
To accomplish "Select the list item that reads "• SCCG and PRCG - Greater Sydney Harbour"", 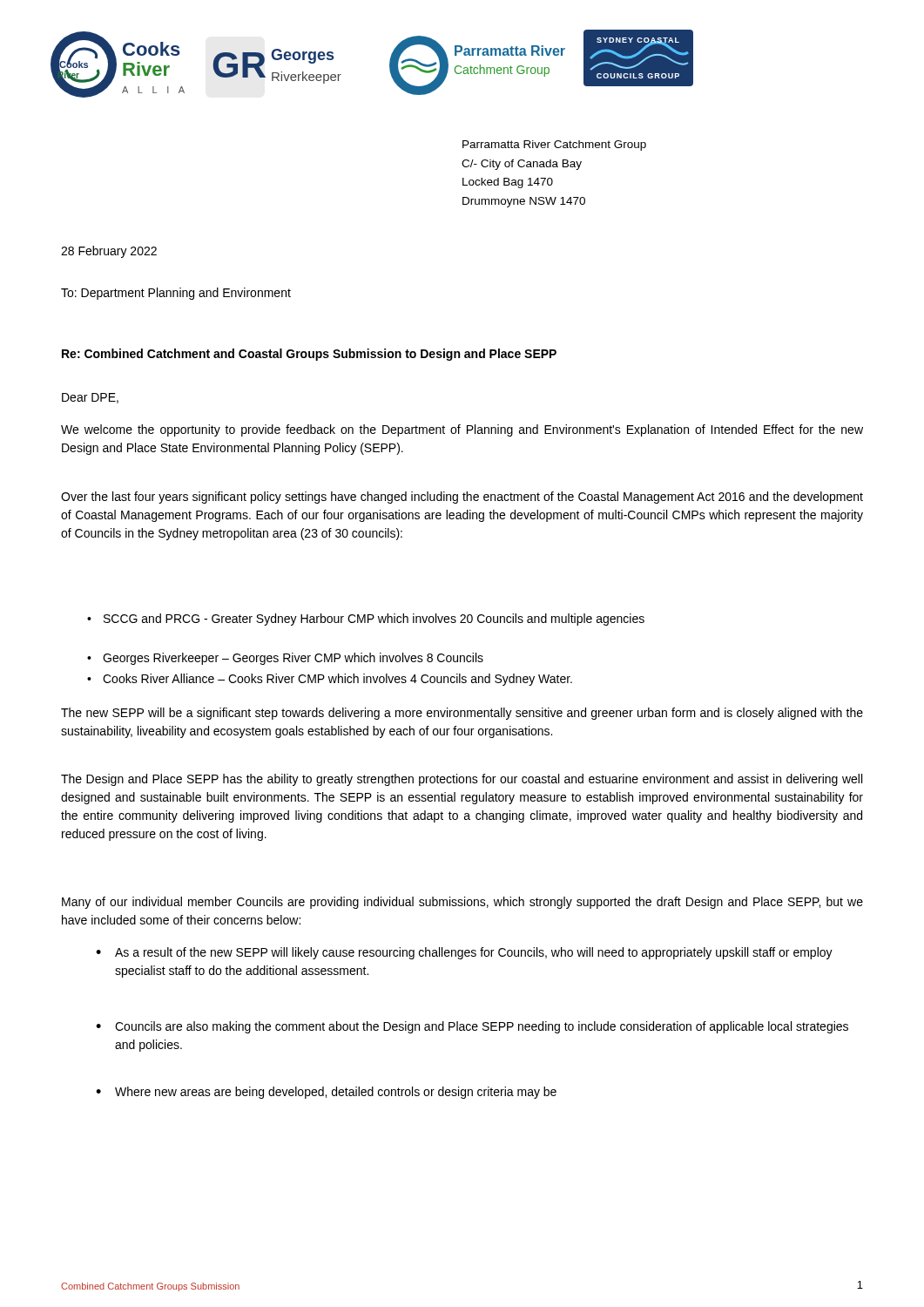I will coord(366,619).
